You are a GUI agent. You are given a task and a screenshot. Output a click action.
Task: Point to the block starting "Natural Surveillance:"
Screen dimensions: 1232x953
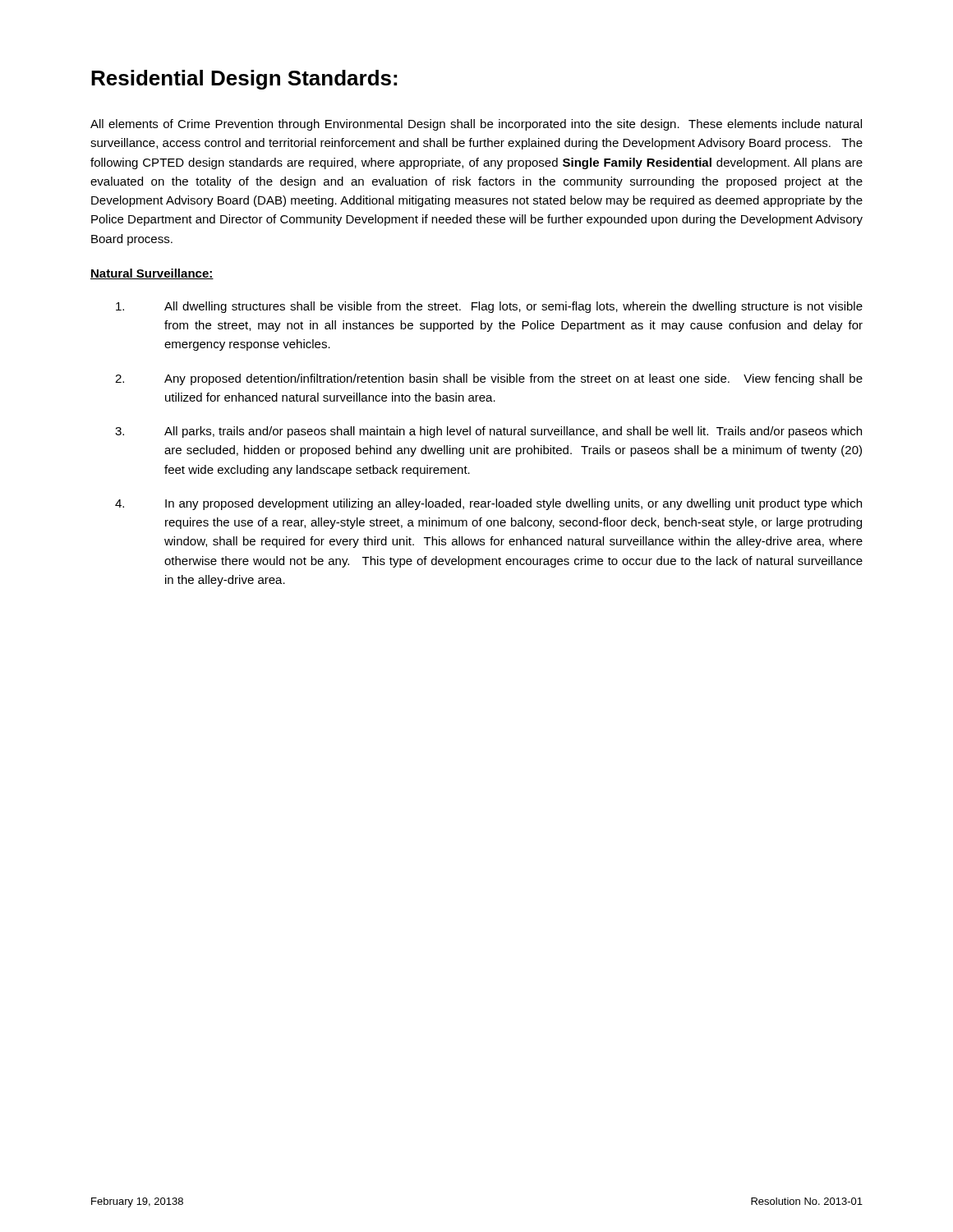(152, 273)
